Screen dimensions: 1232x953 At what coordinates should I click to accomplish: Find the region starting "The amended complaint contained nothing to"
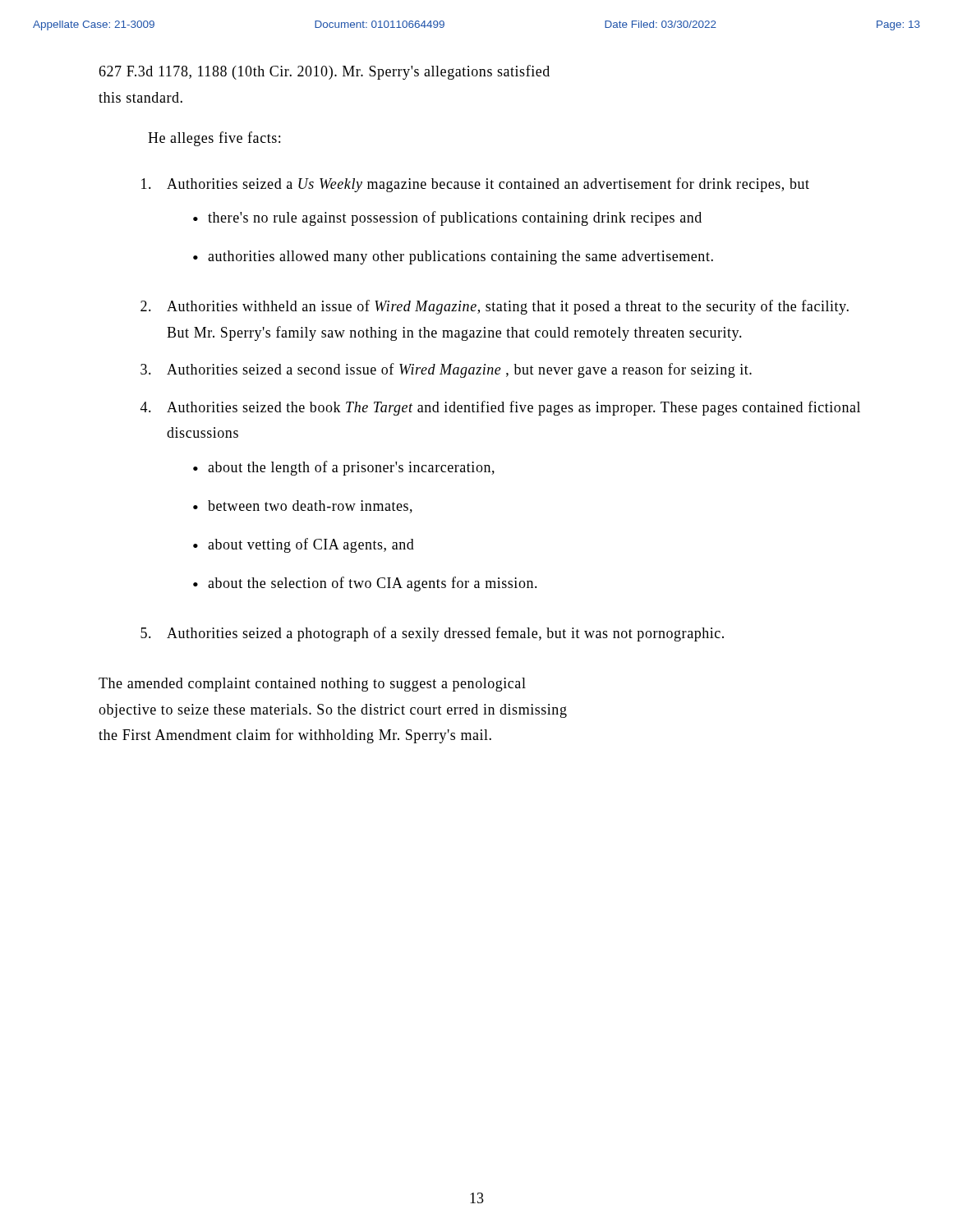click(312, 683)
